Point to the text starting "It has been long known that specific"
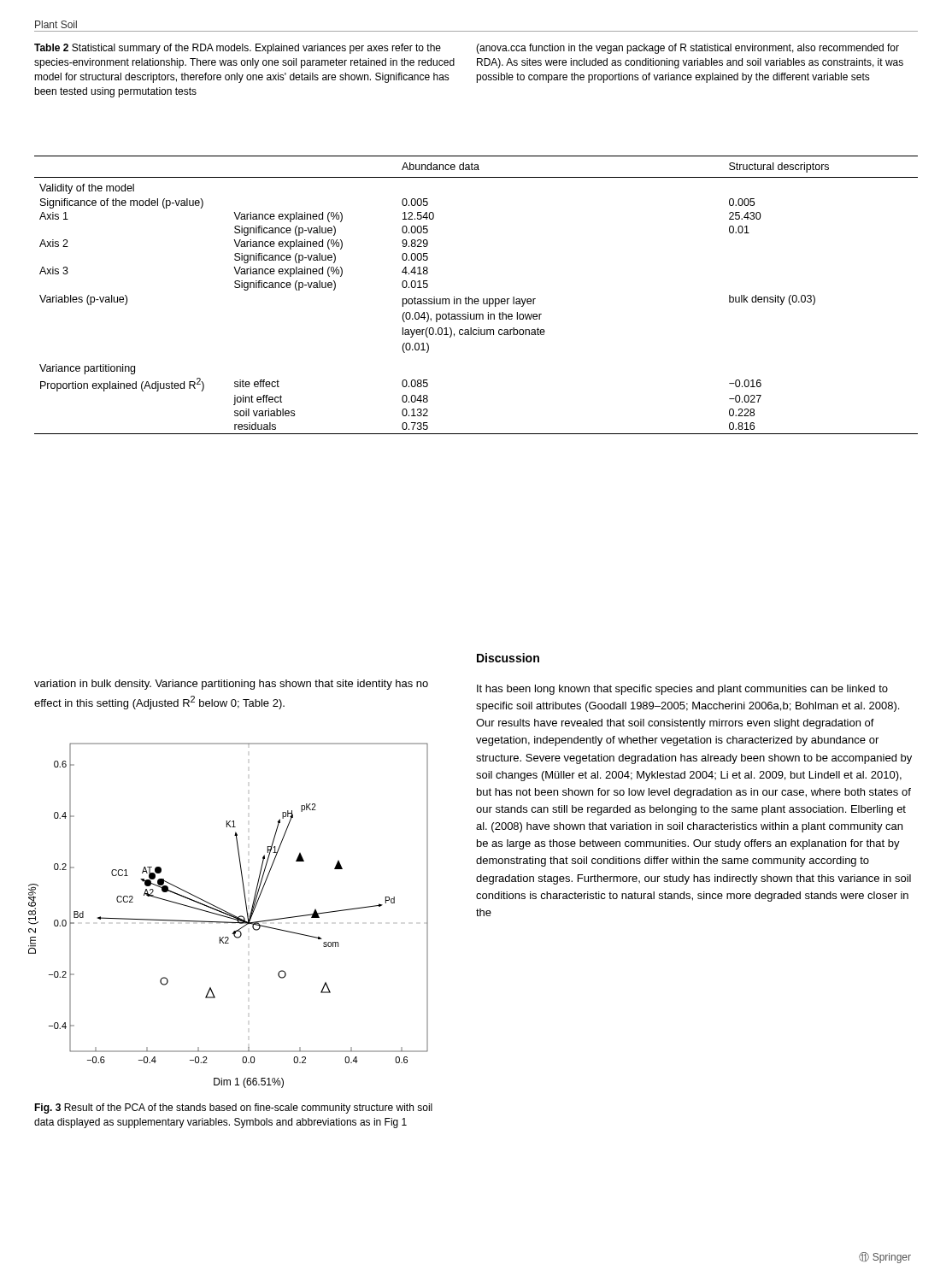Screen dimensions: 1282x952 pos(694,800)
